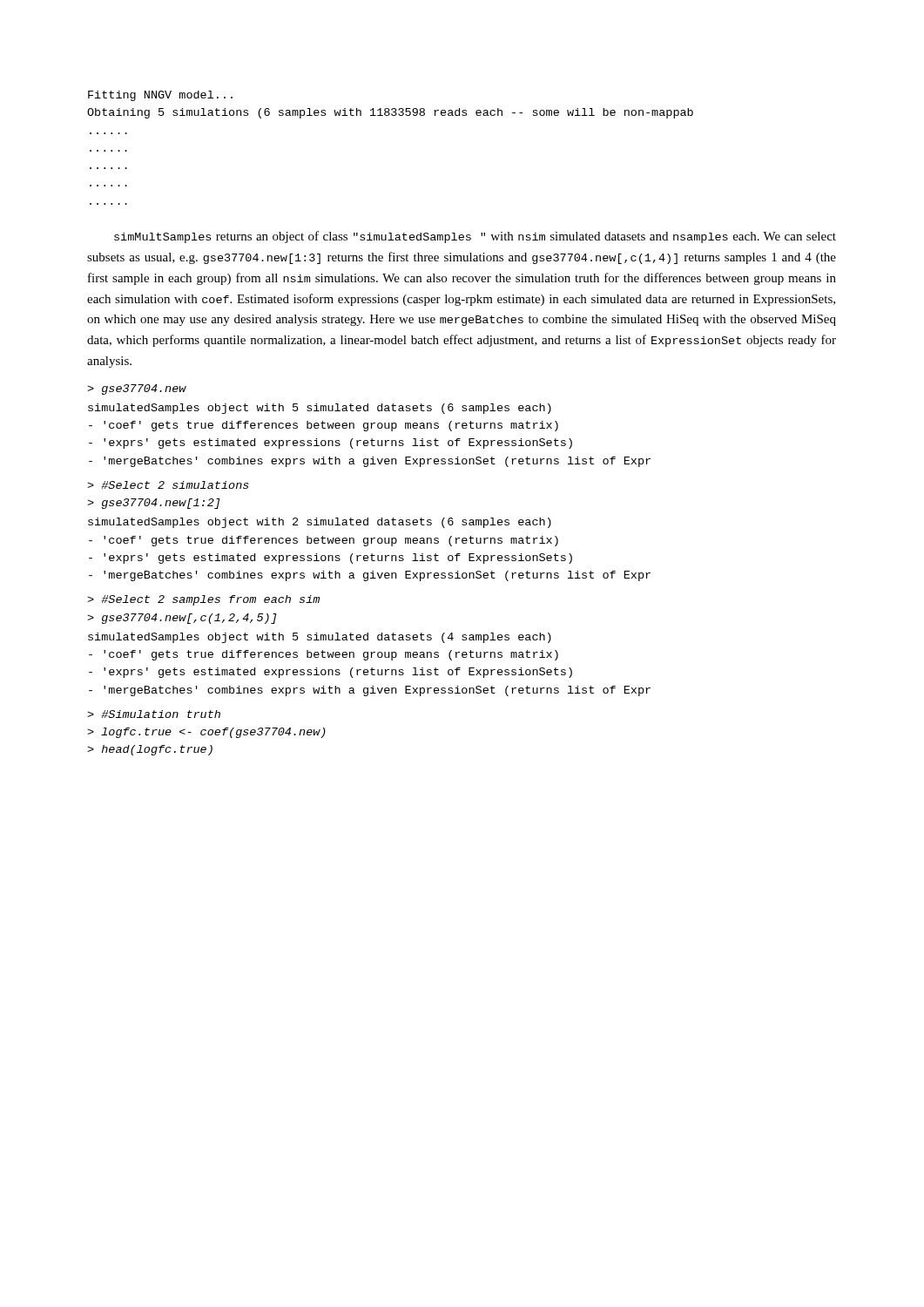Viewport: 924px width, 1307px height.
Task: Point to the element starting "> #Select 2 samples from"
Action: click(203, 600)
